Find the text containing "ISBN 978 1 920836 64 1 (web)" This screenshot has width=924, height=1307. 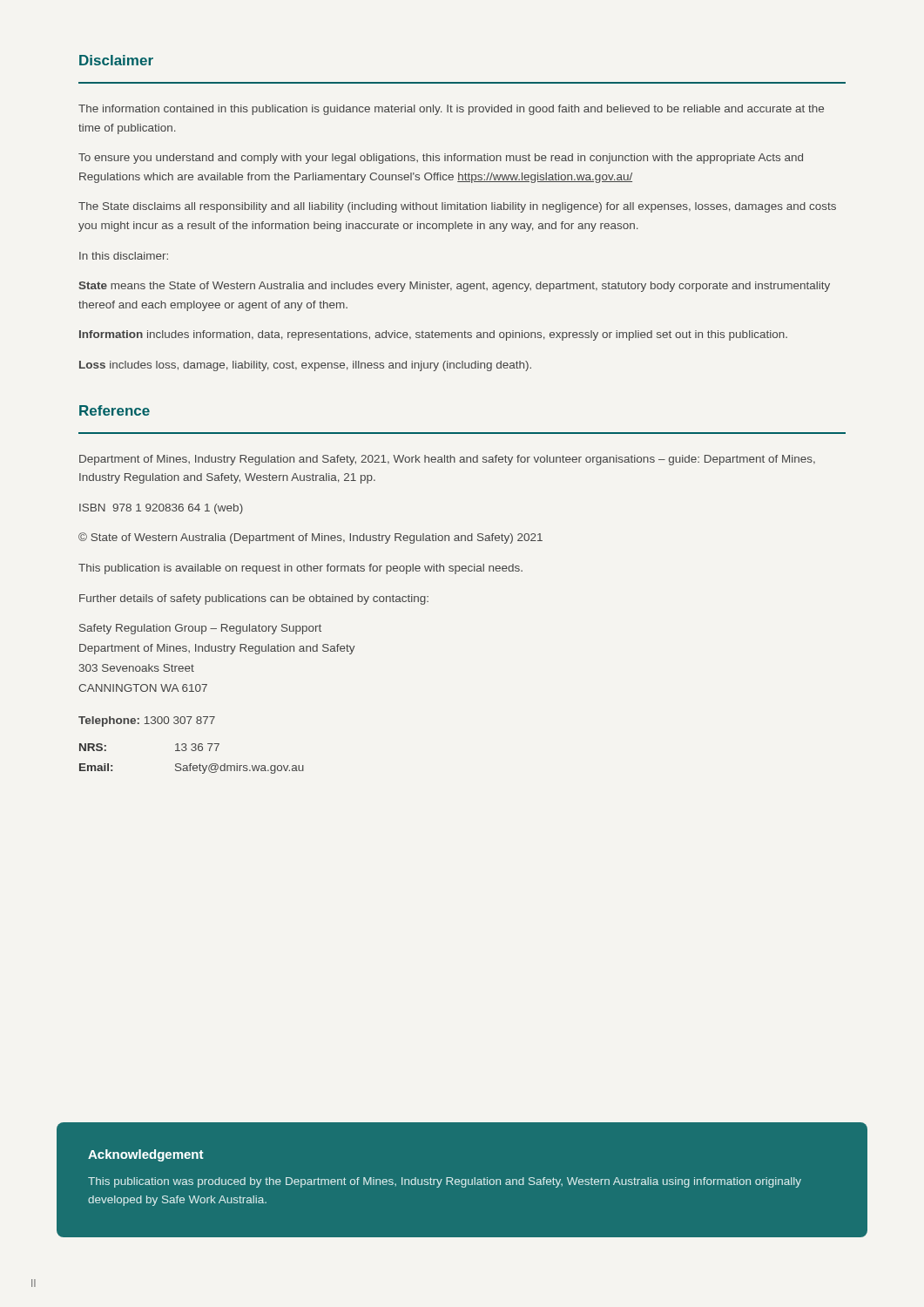pyautogui.click(x=161, y=507)
